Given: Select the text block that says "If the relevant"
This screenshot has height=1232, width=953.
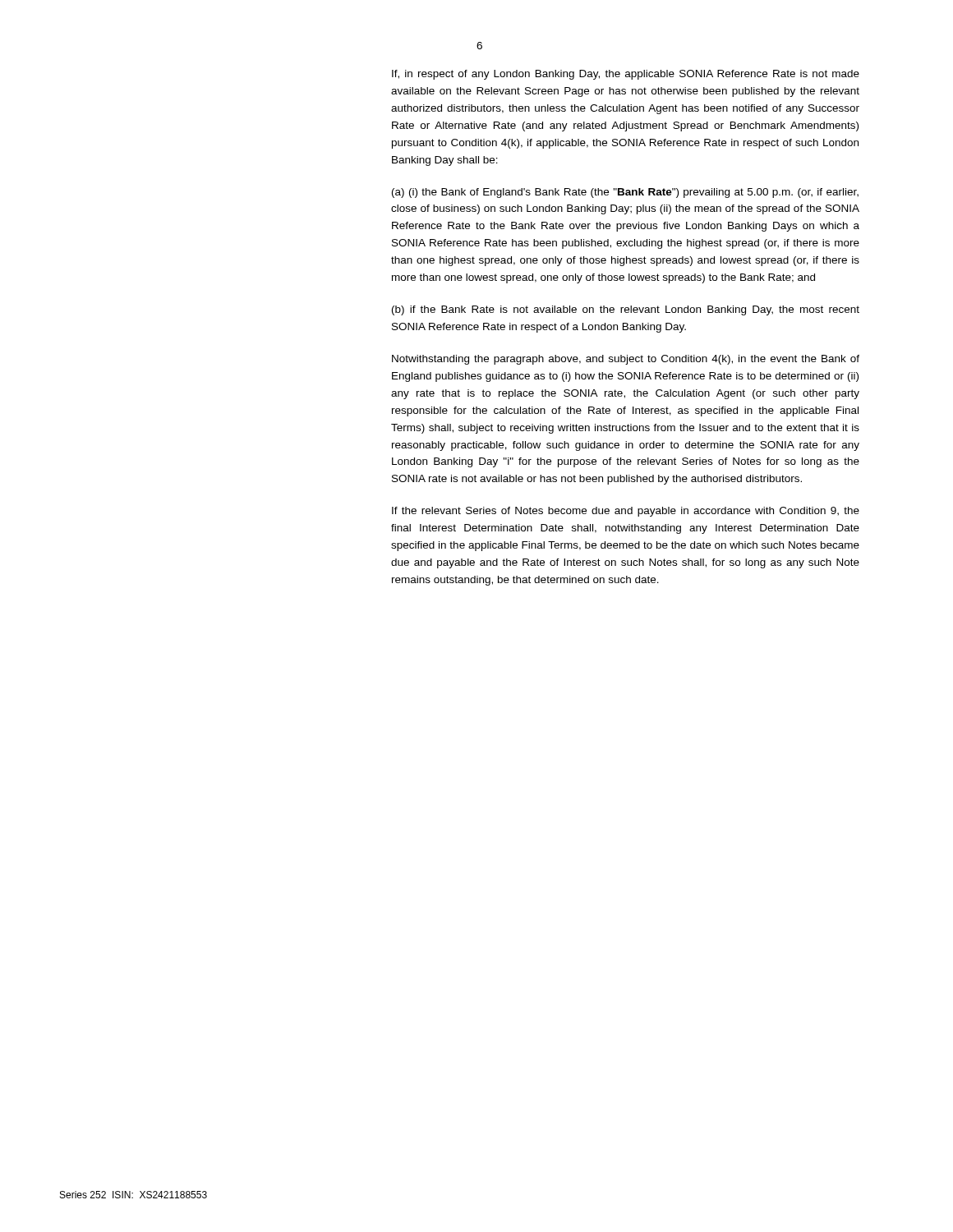Looking at the screenshot, I should pos(625,546).
